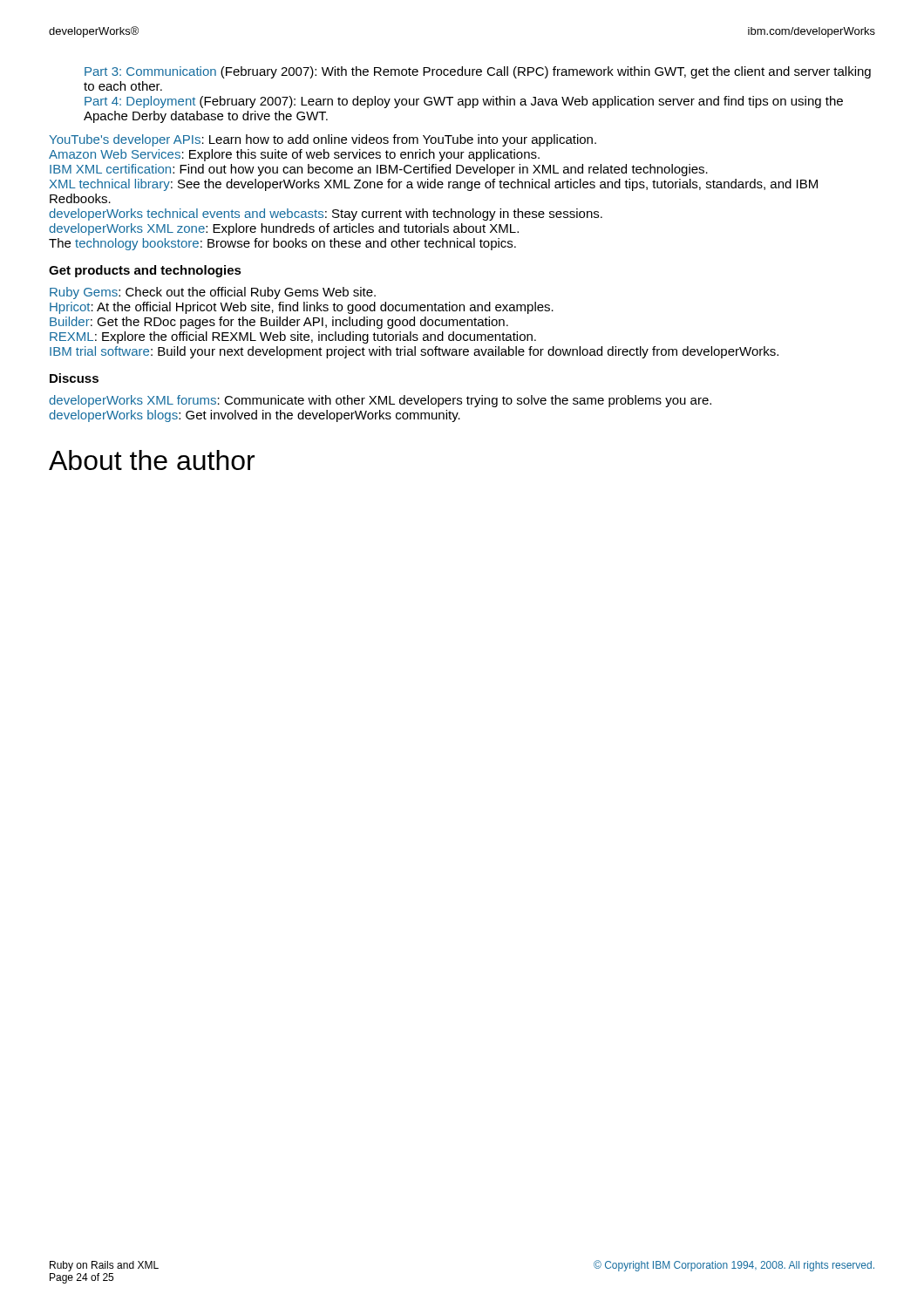This screenshot has height=1308, width=924.
Task: Point to the text starting "developerWorks blogs: Get"
Action: tap(462, 415)
